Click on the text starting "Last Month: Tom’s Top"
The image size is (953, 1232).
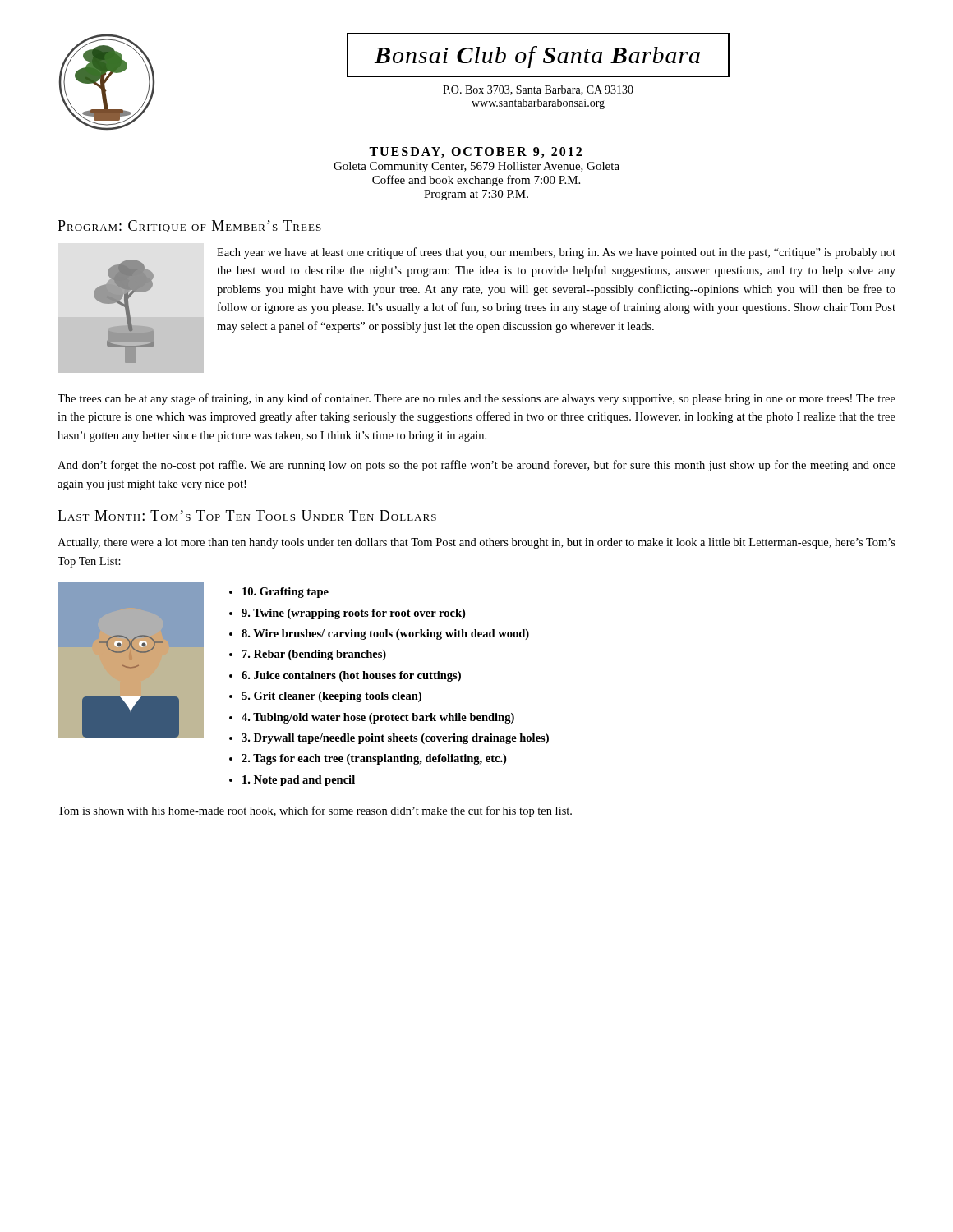(247, 516)
